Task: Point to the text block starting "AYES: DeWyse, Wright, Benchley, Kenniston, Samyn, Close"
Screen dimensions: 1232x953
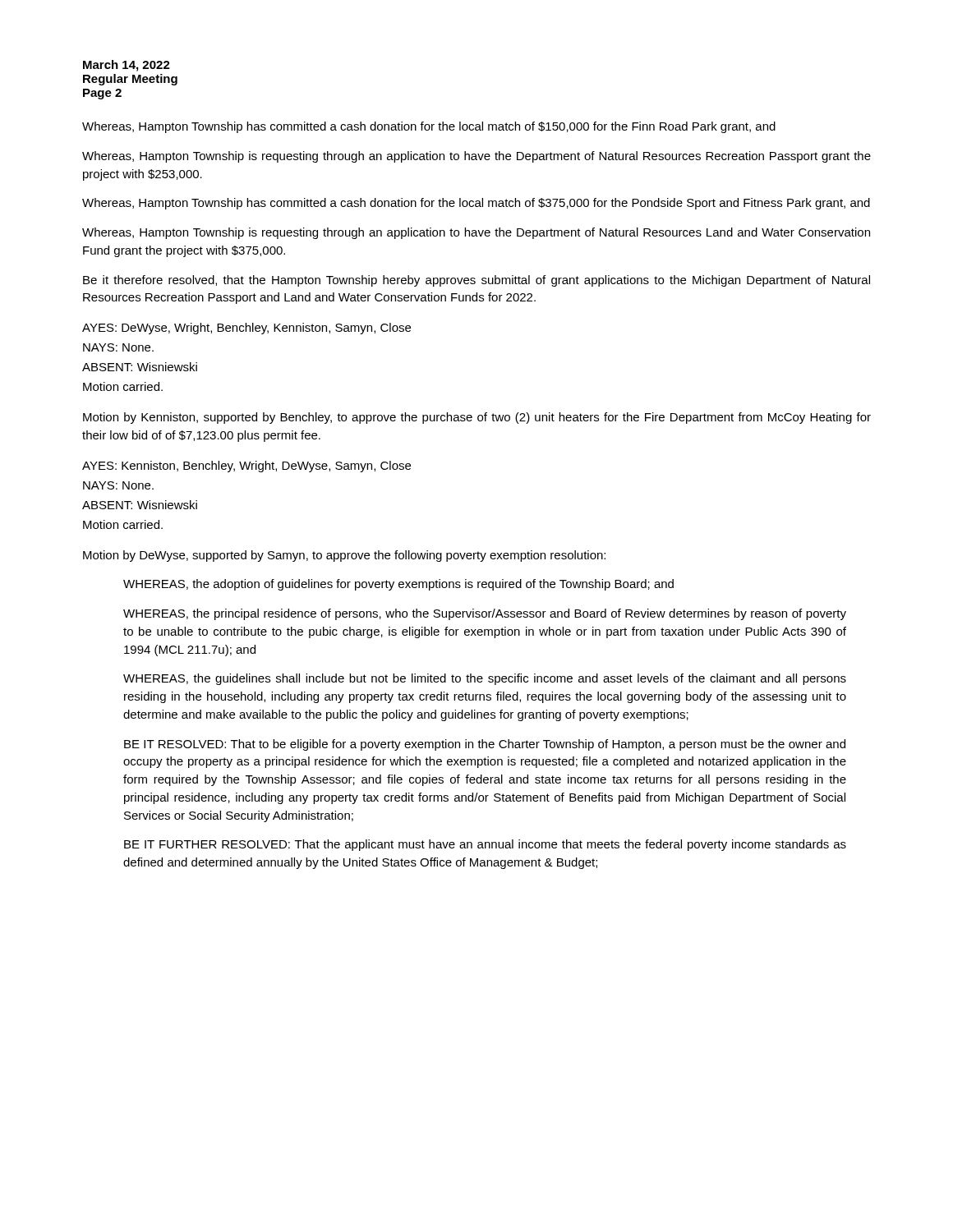Action: click(x=246, y=329)
